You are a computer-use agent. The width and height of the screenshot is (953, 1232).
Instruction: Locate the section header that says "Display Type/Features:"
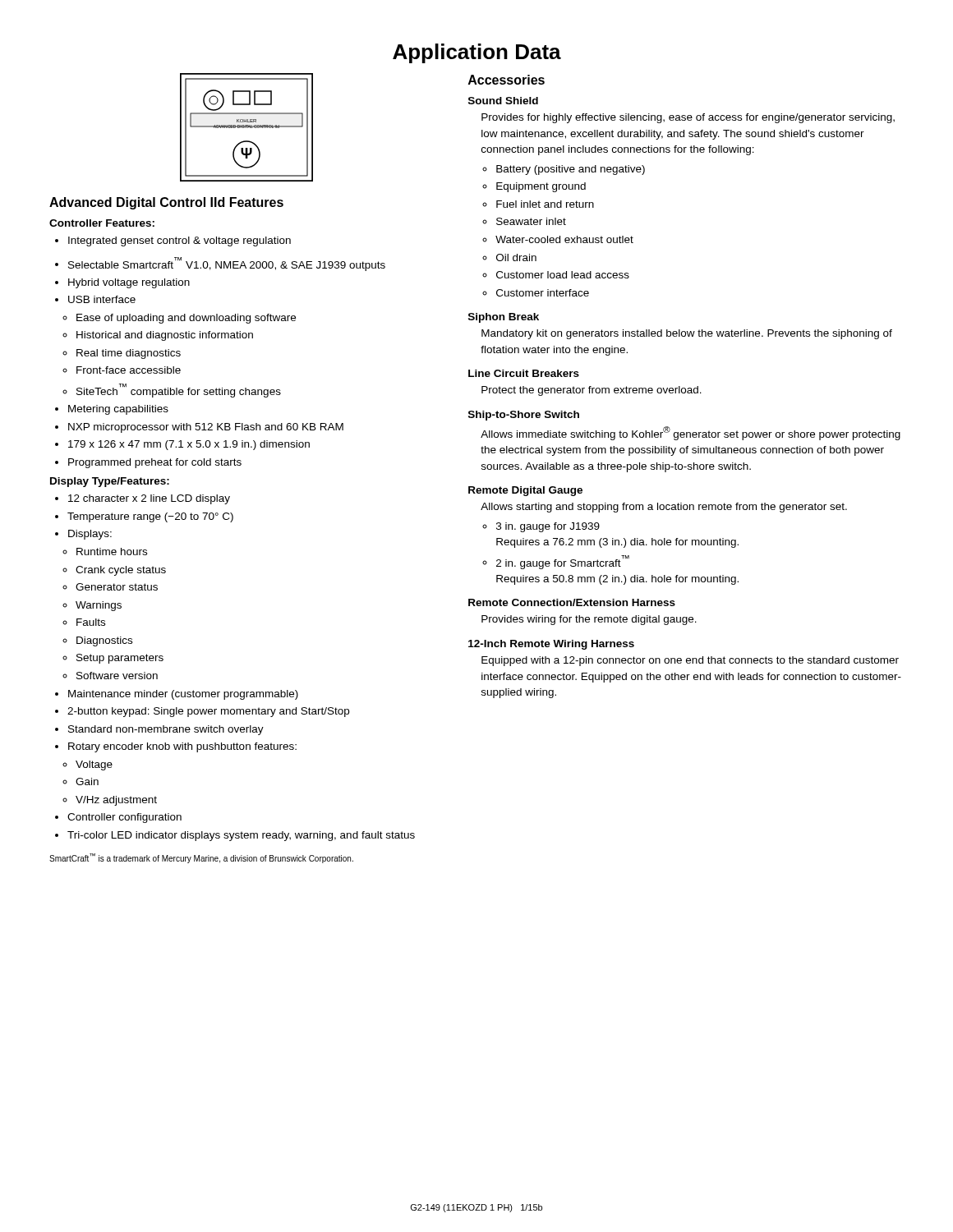110,482
